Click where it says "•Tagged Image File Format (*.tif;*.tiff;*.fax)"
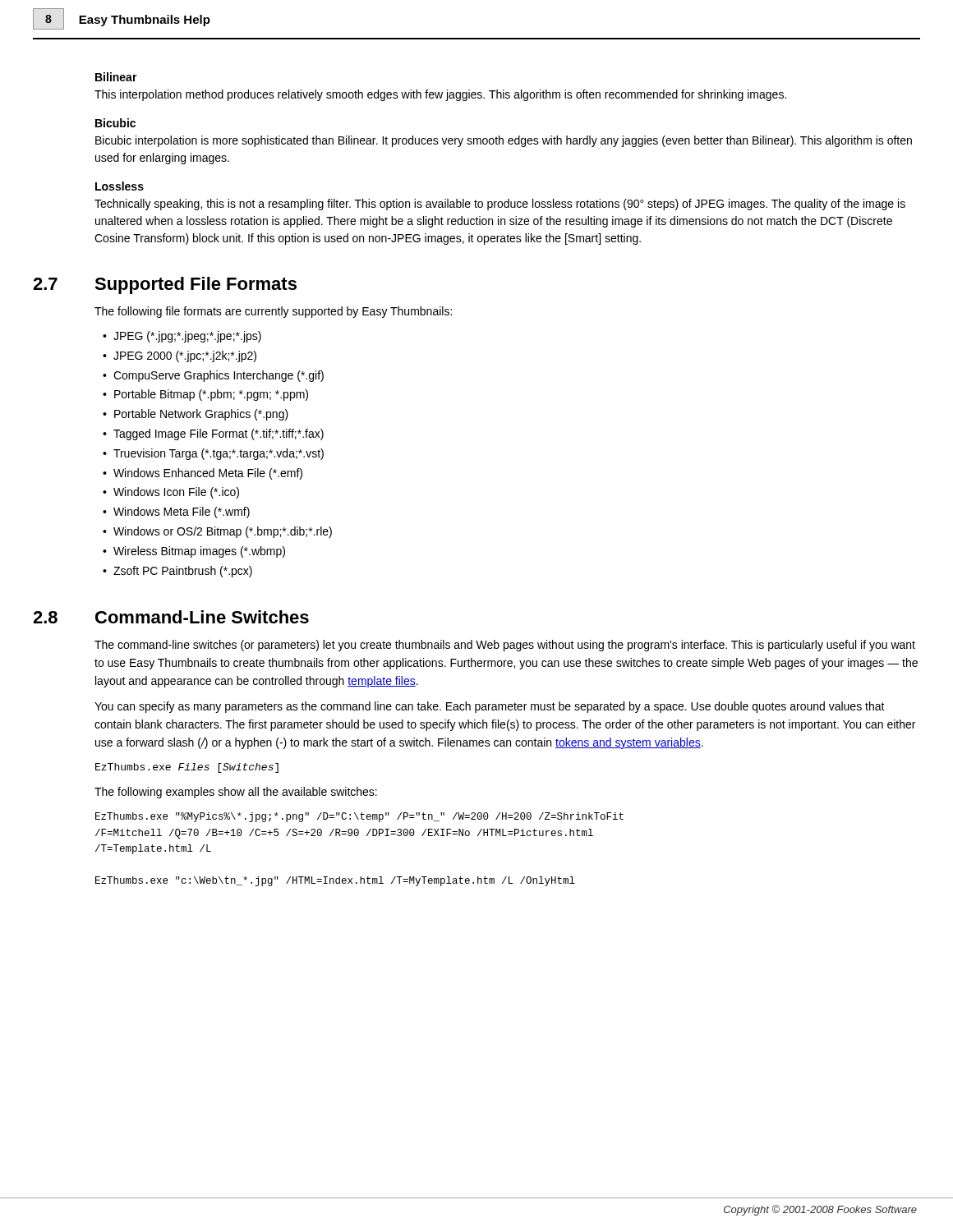This screenshot has height=1232, width=953. click(213, 434)
